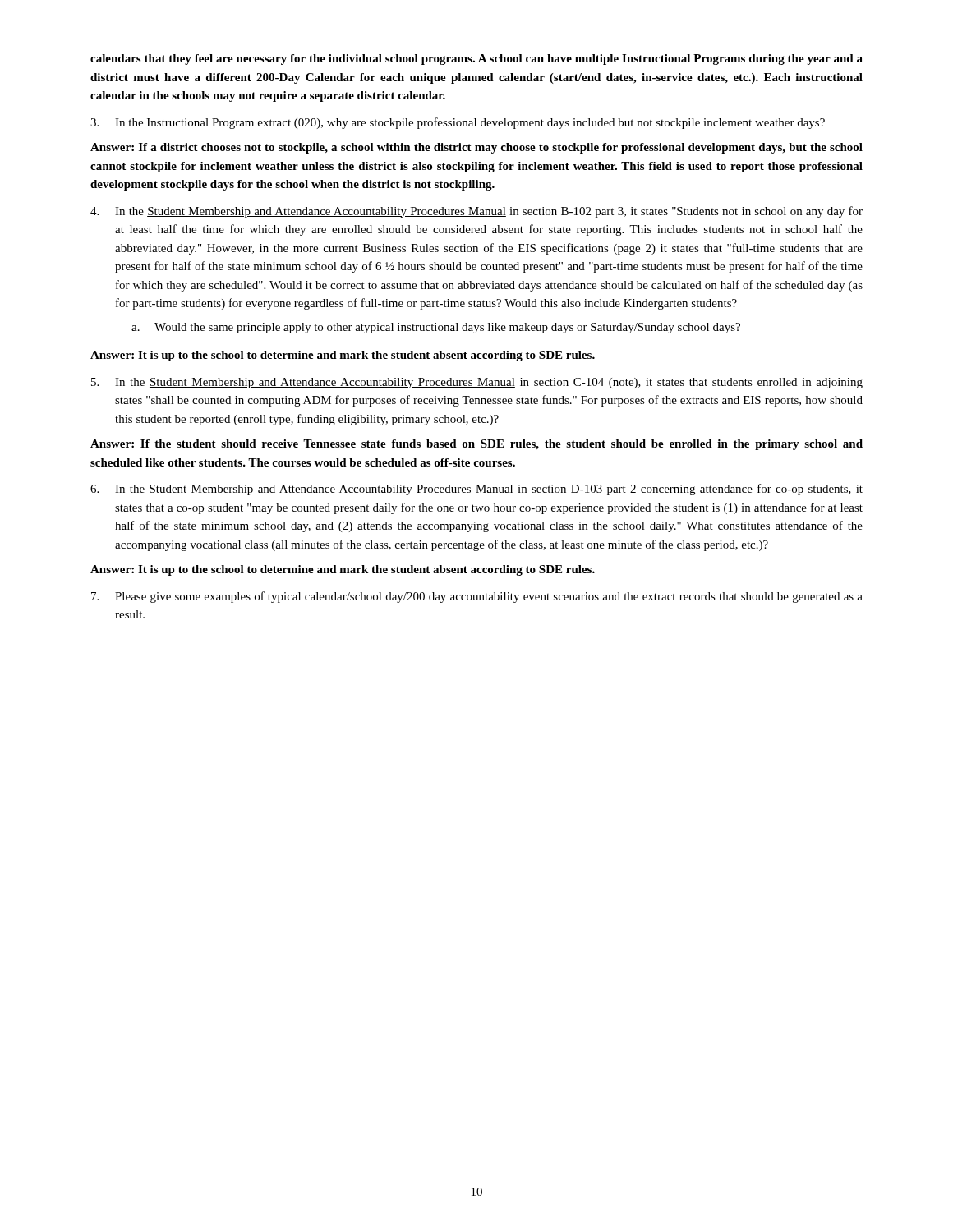Point to the passage starting "Answer: If a district chooses not"
Image resolution: width=953 pixels, height=1232 pixels.
tap(476, 166)
